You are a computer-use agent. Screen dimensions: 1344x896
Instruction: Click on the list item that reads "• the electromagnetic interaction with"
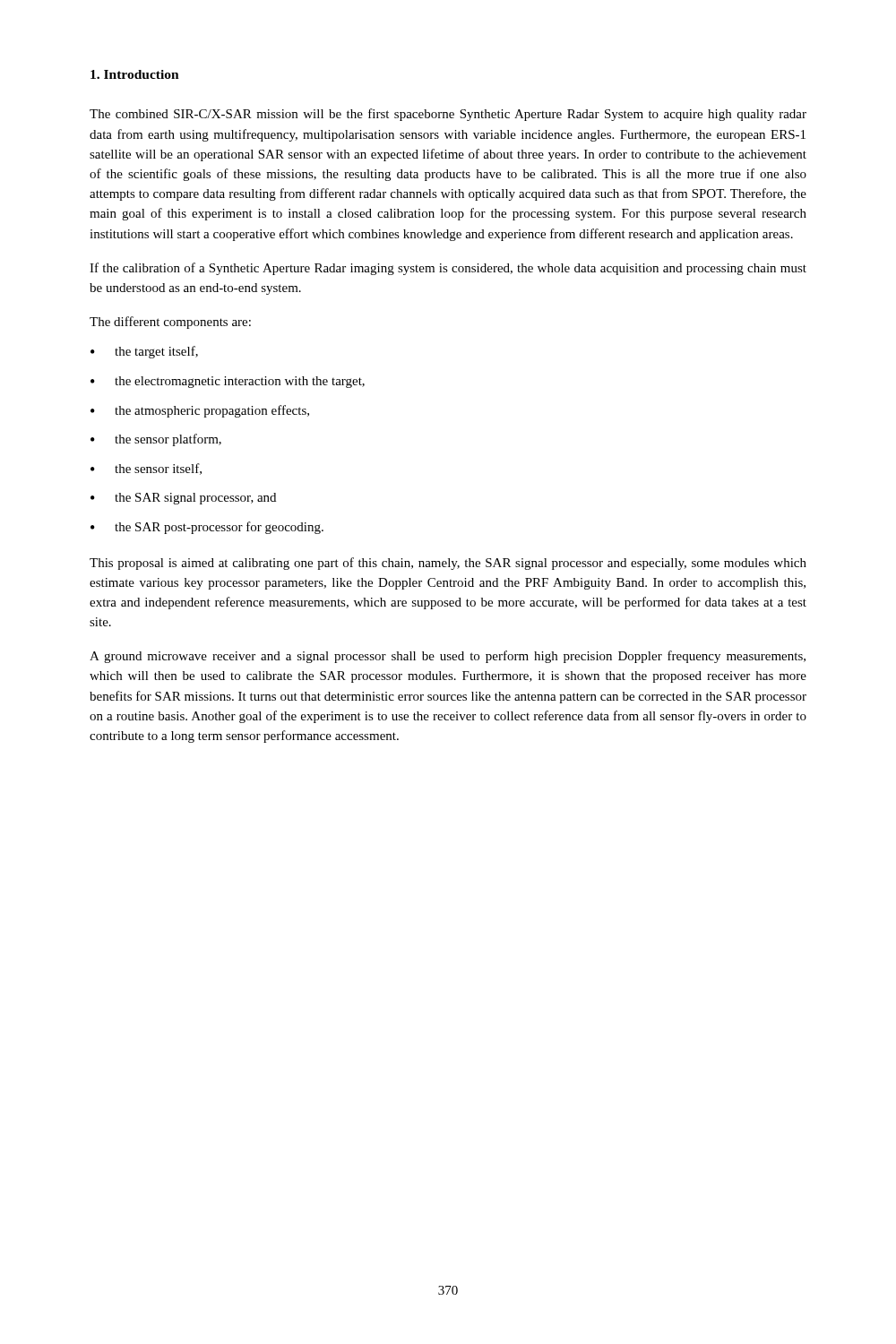(x=228, y=382)
